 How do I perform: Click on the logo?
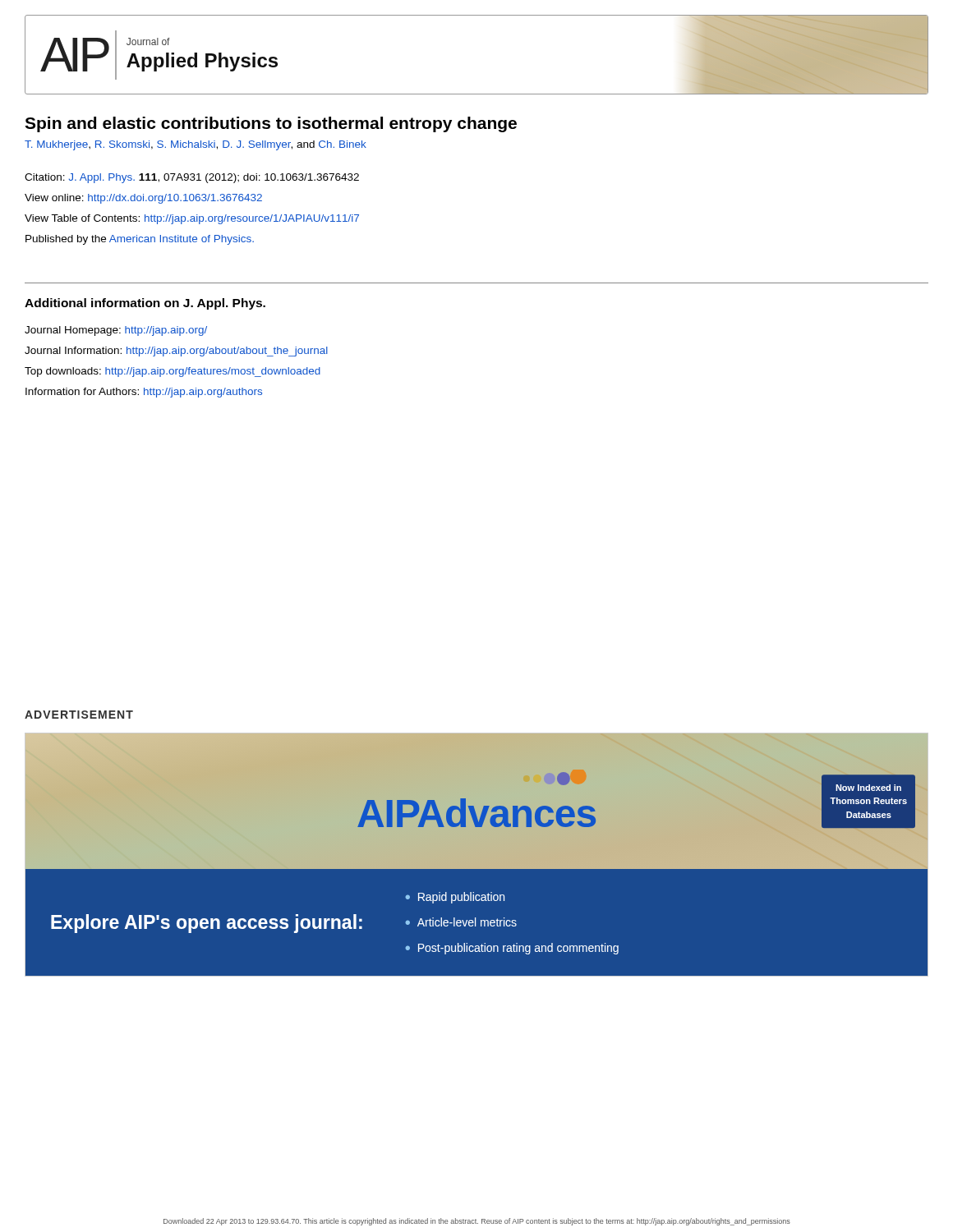pos(476,55)
